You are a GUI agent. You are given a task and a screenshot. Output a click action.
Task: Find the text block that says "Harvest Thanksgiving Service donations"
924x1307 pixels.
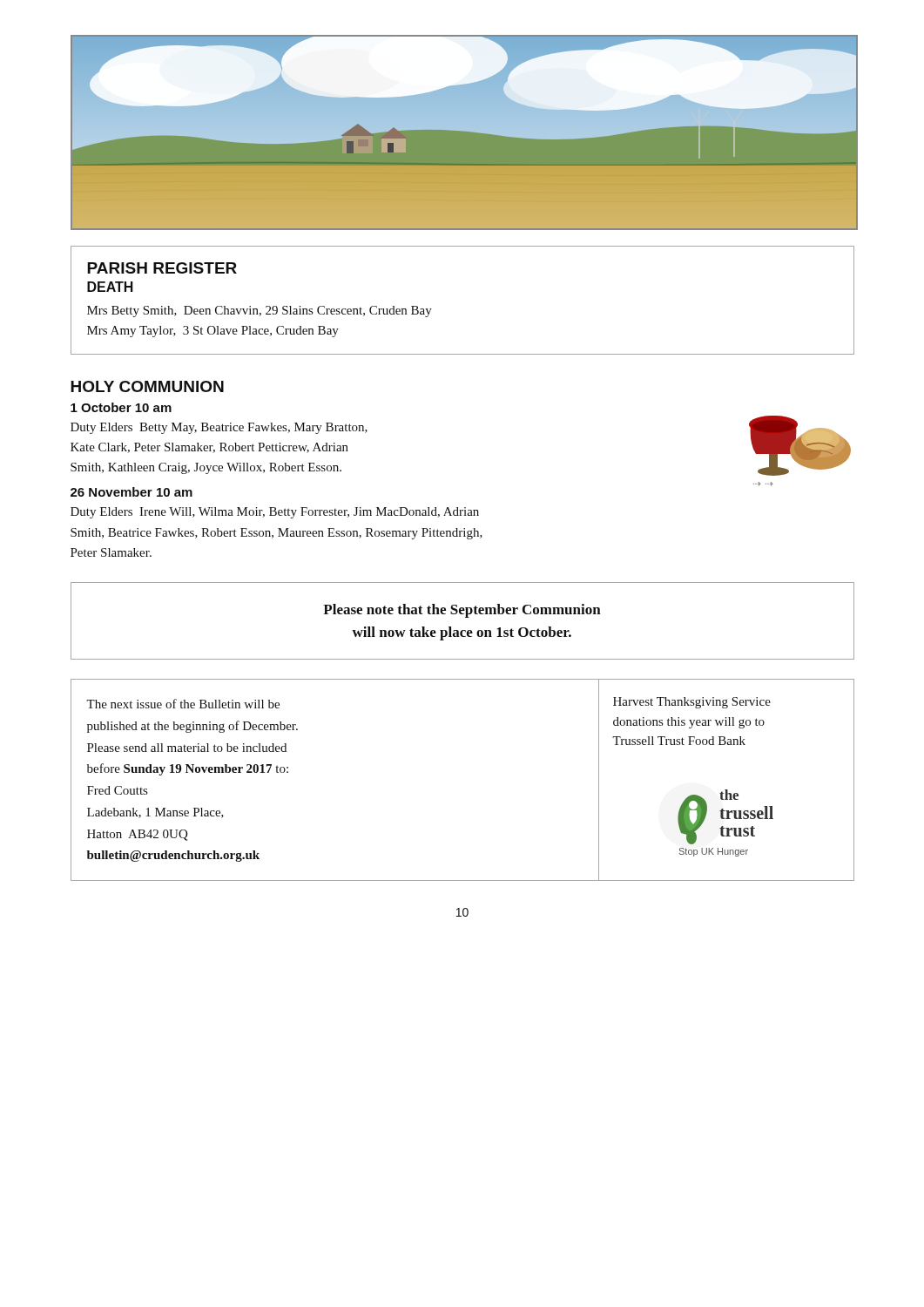point(692,721)
